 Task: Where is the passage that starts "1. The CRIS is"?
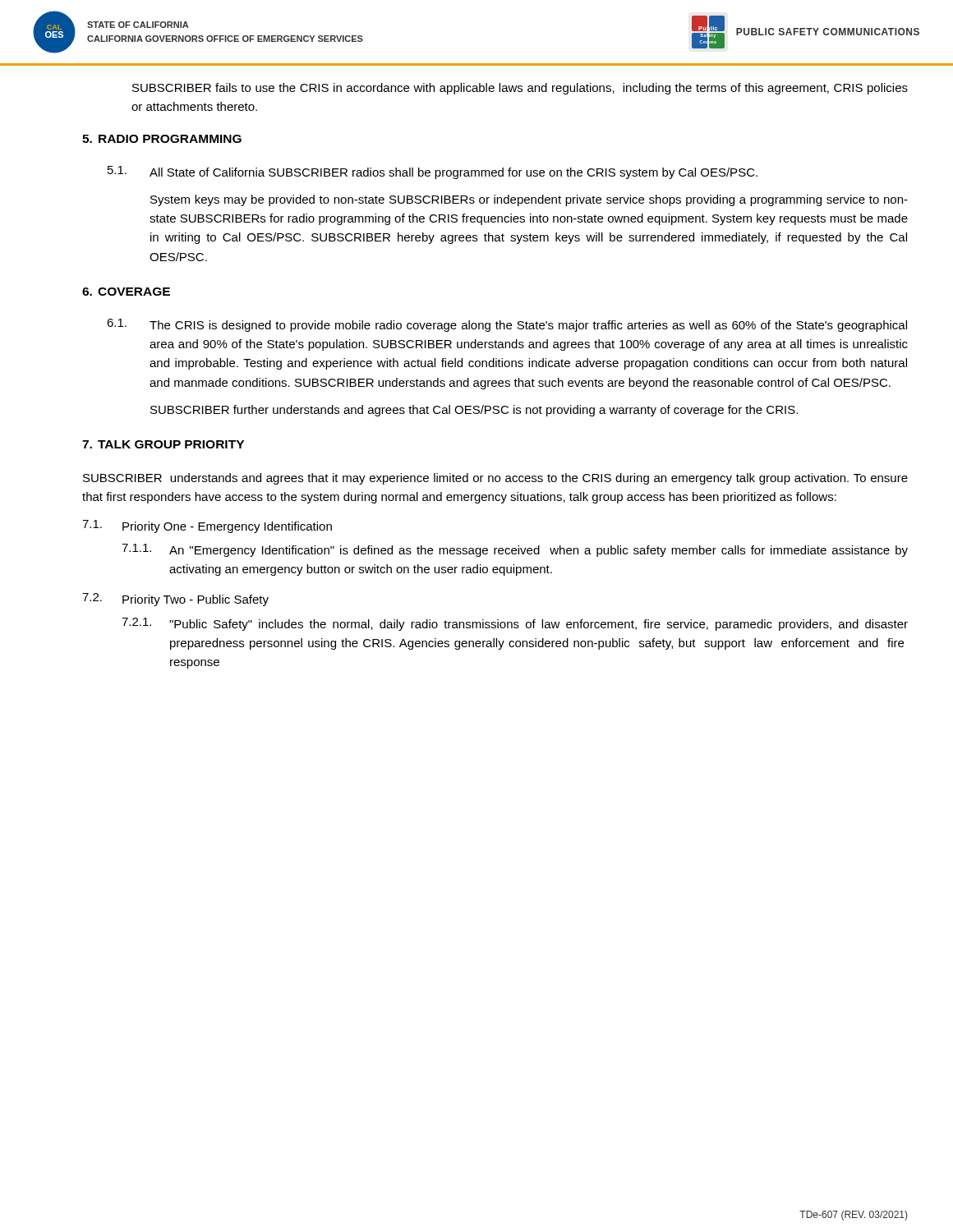click(x=507, y=367)
